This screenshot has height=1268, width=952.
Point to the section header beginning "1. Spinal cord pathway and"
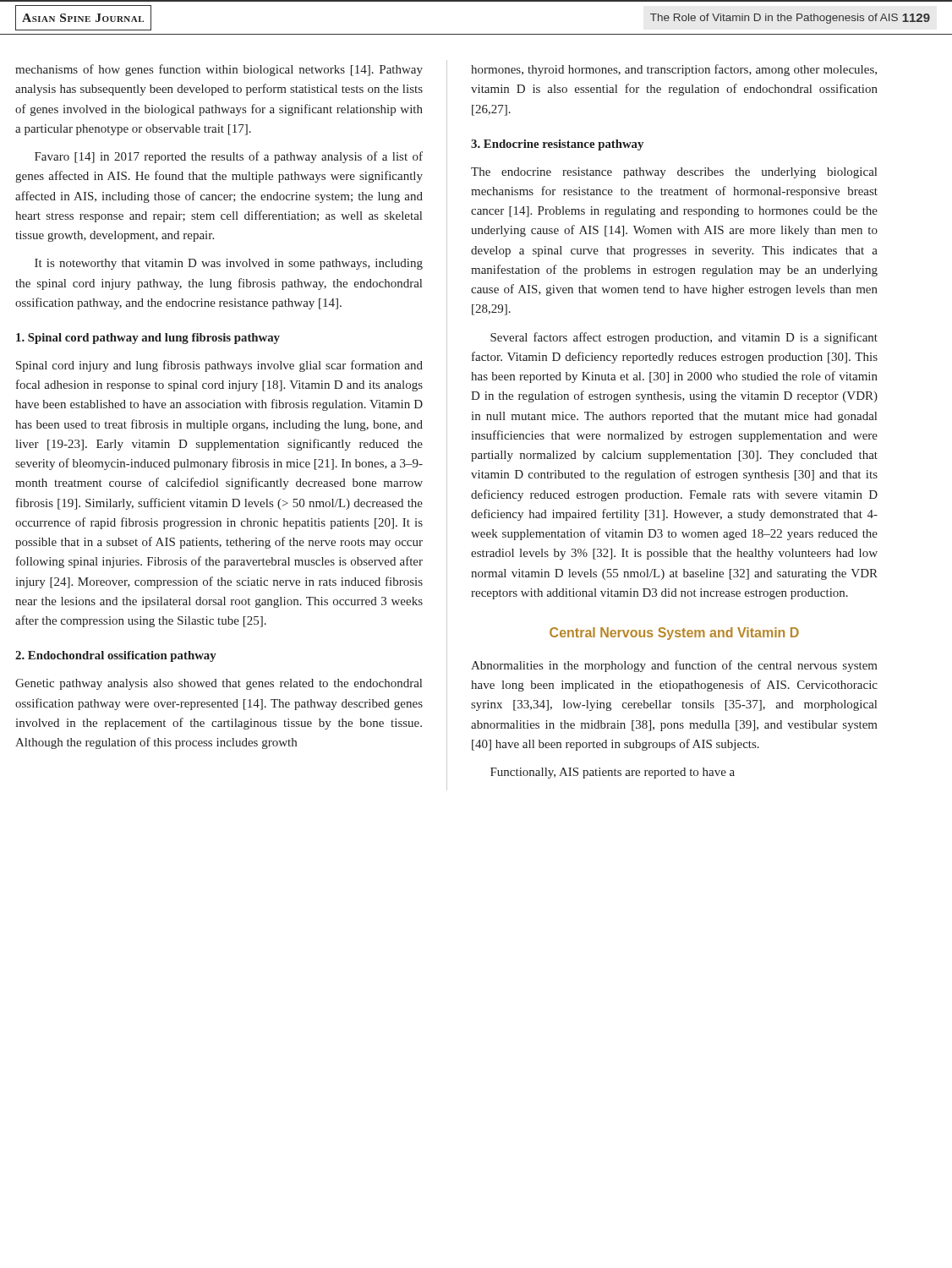tap(148, 337)
